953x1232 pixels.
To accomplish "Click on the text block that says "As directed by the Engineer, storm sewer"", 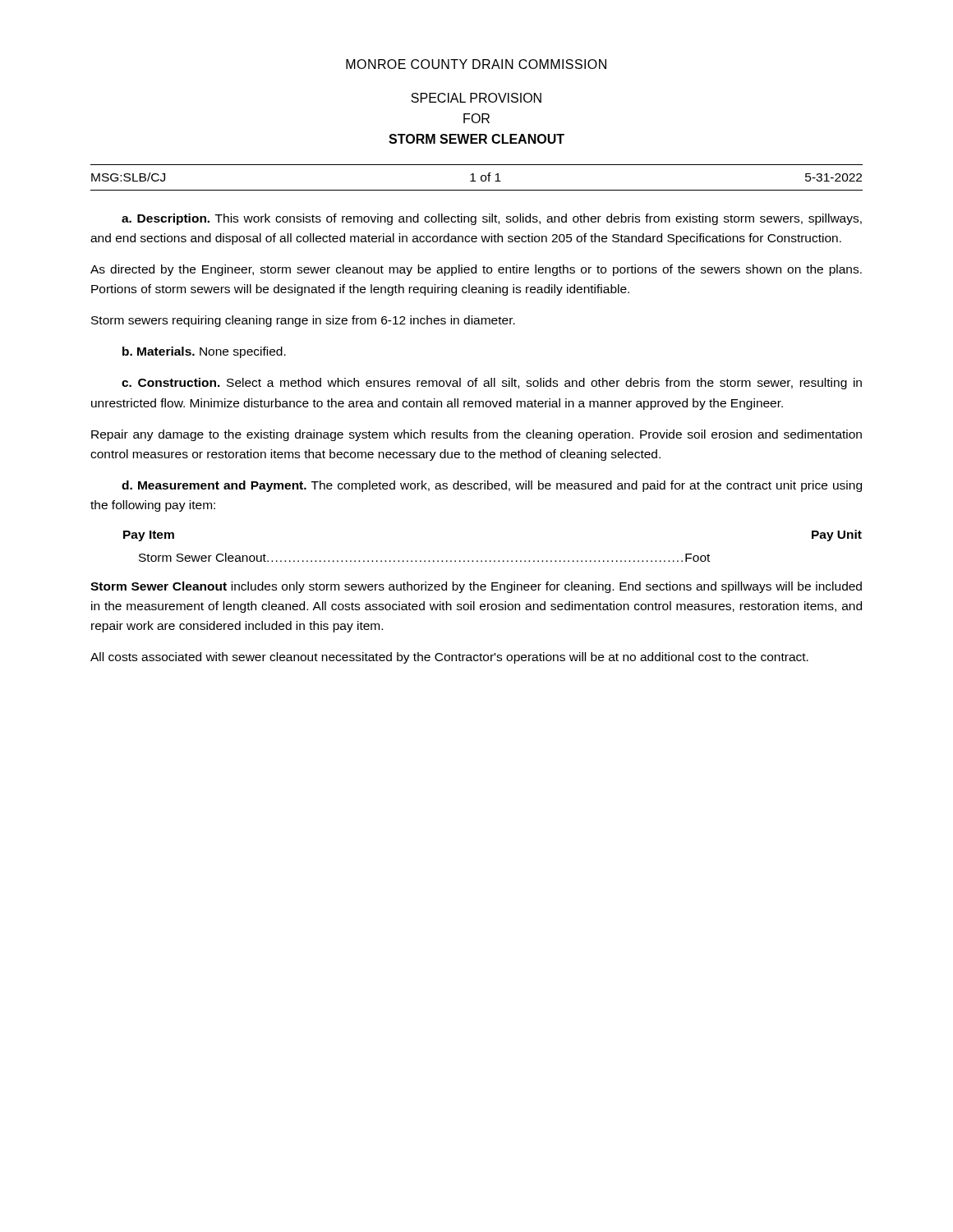I will [476, 279].
